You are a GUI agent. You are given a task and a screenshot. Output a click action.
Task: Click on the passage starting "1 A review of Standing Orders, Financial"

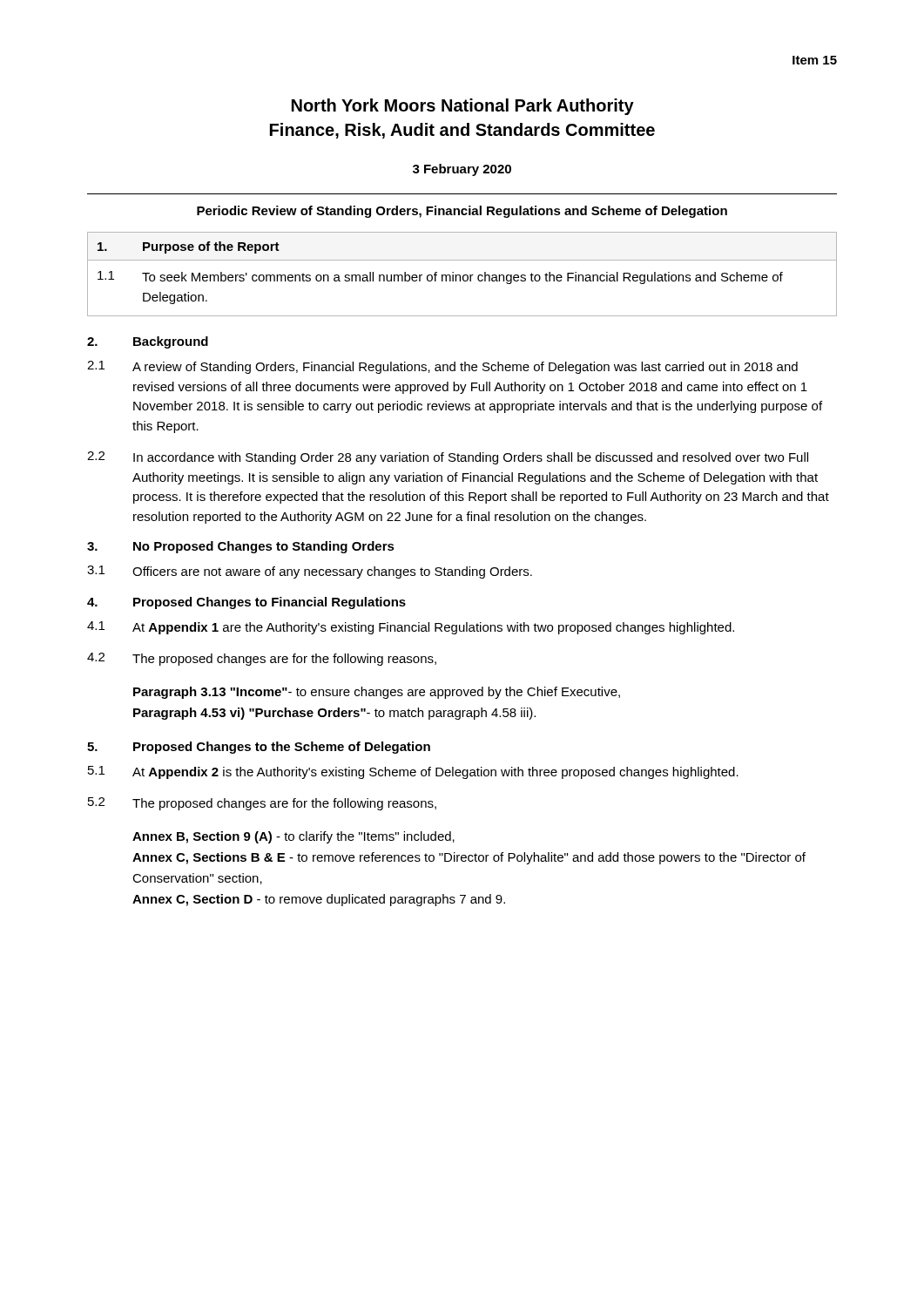(x=462, y=396)
